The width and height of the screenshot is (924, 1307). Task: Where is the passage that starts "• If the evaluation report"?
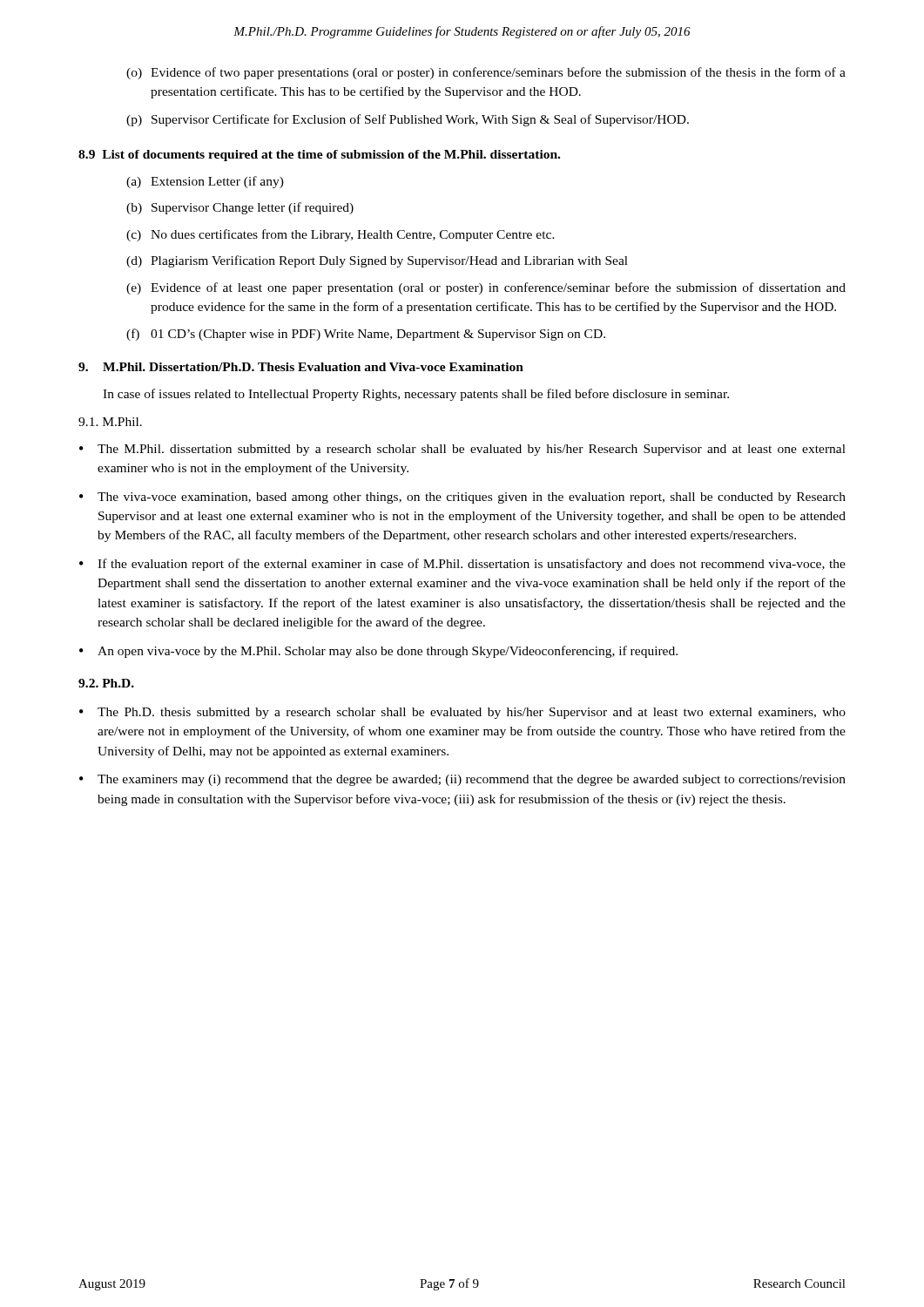pos(462,593)
